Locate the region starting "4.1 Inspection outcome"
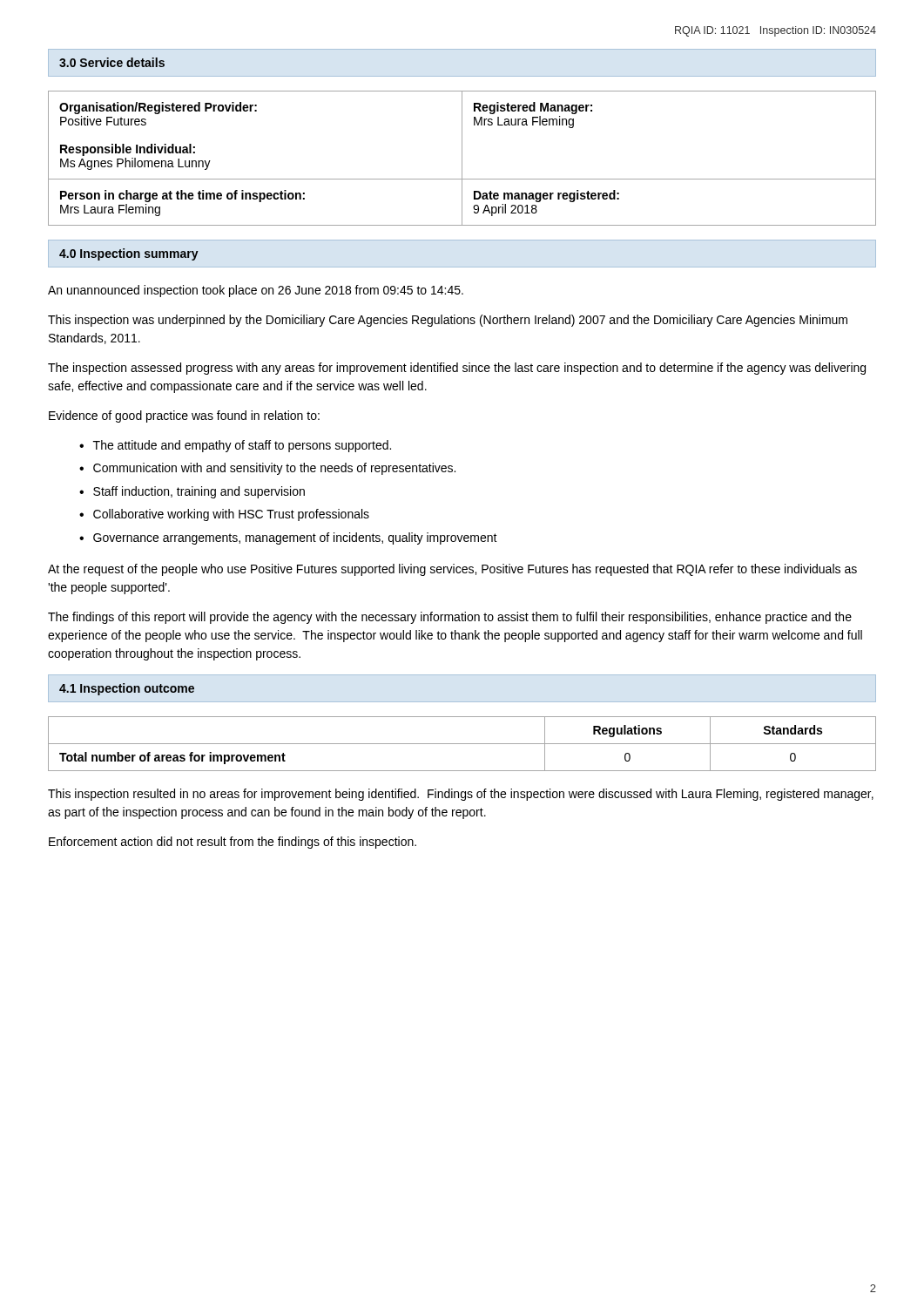 [127, 688]
